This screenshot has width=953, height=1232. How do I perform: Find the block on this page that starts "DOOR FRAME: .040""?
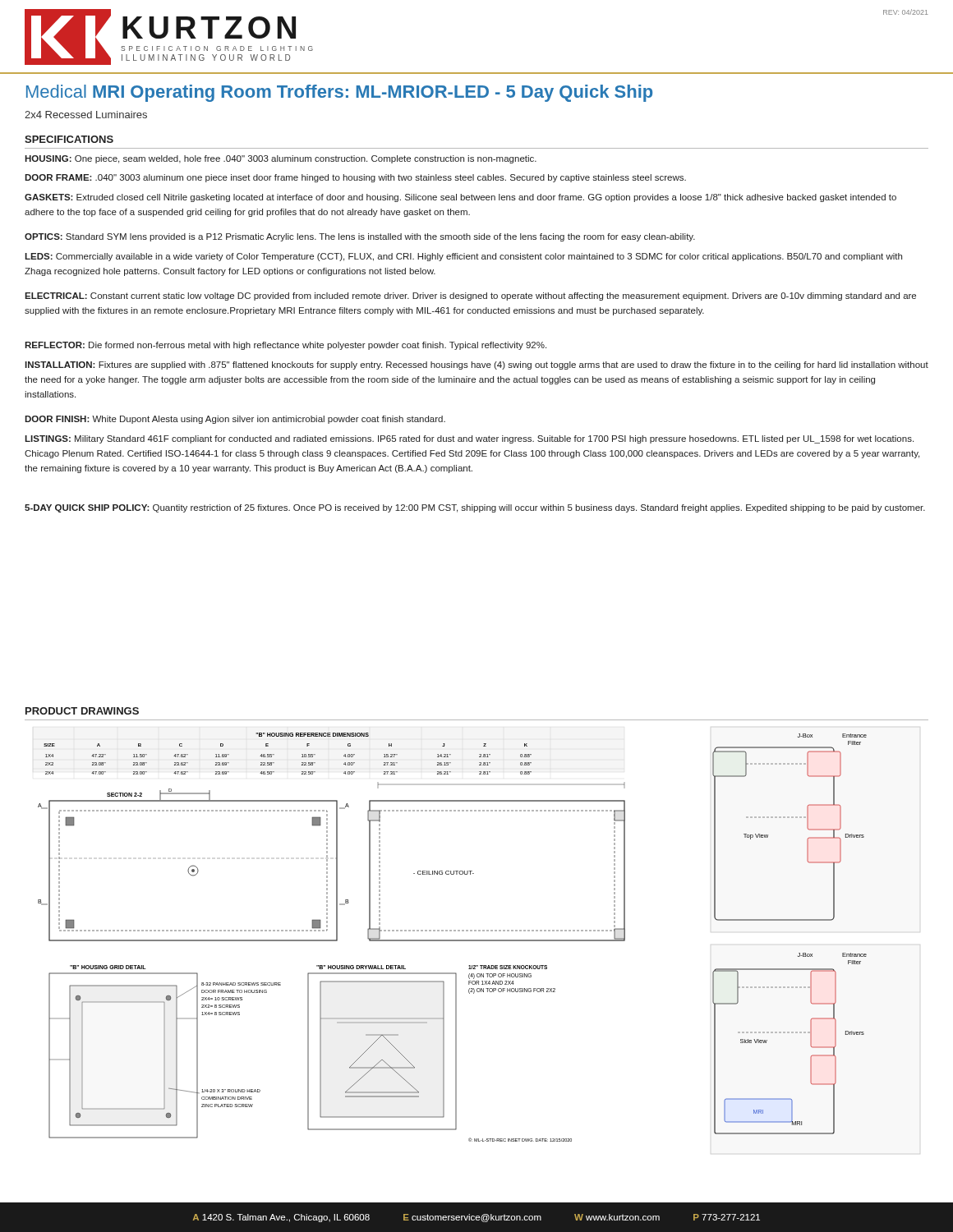(356, 177)
